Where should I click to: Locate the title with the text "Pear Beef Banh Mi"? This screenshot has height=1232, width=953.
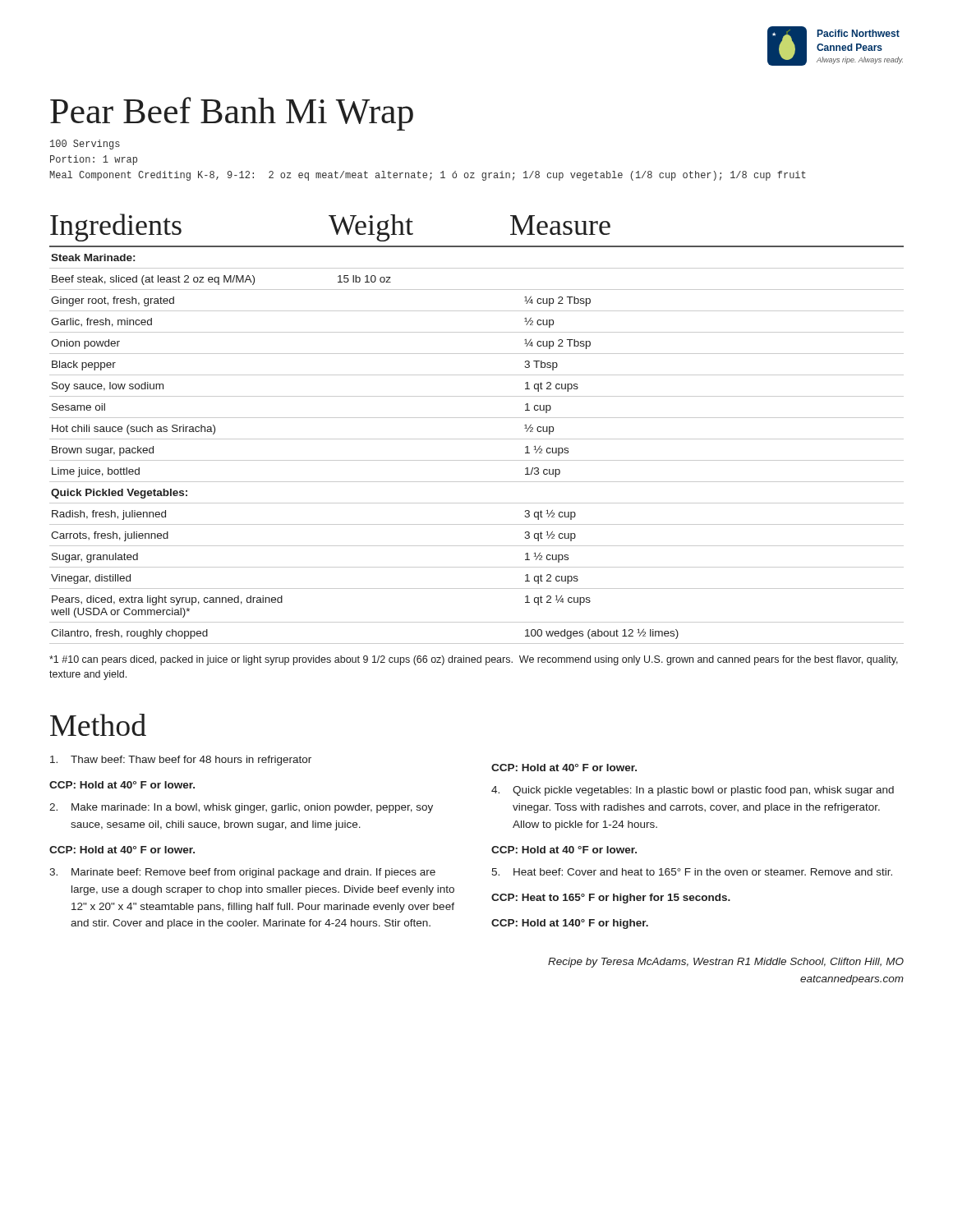[x=232, y=111]
